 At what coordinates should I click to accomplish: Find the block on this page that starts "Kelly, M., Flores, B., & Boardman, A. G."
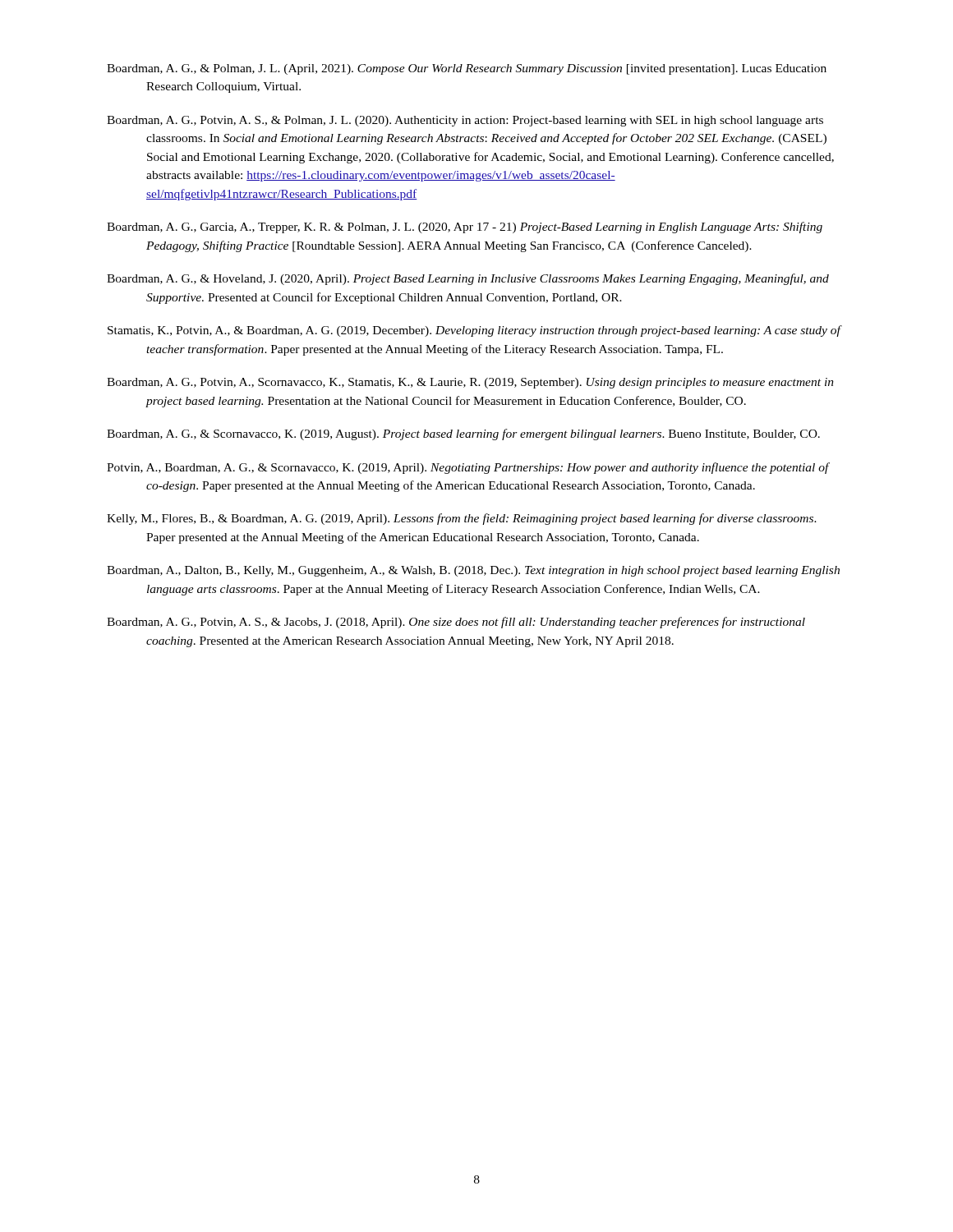462,527
